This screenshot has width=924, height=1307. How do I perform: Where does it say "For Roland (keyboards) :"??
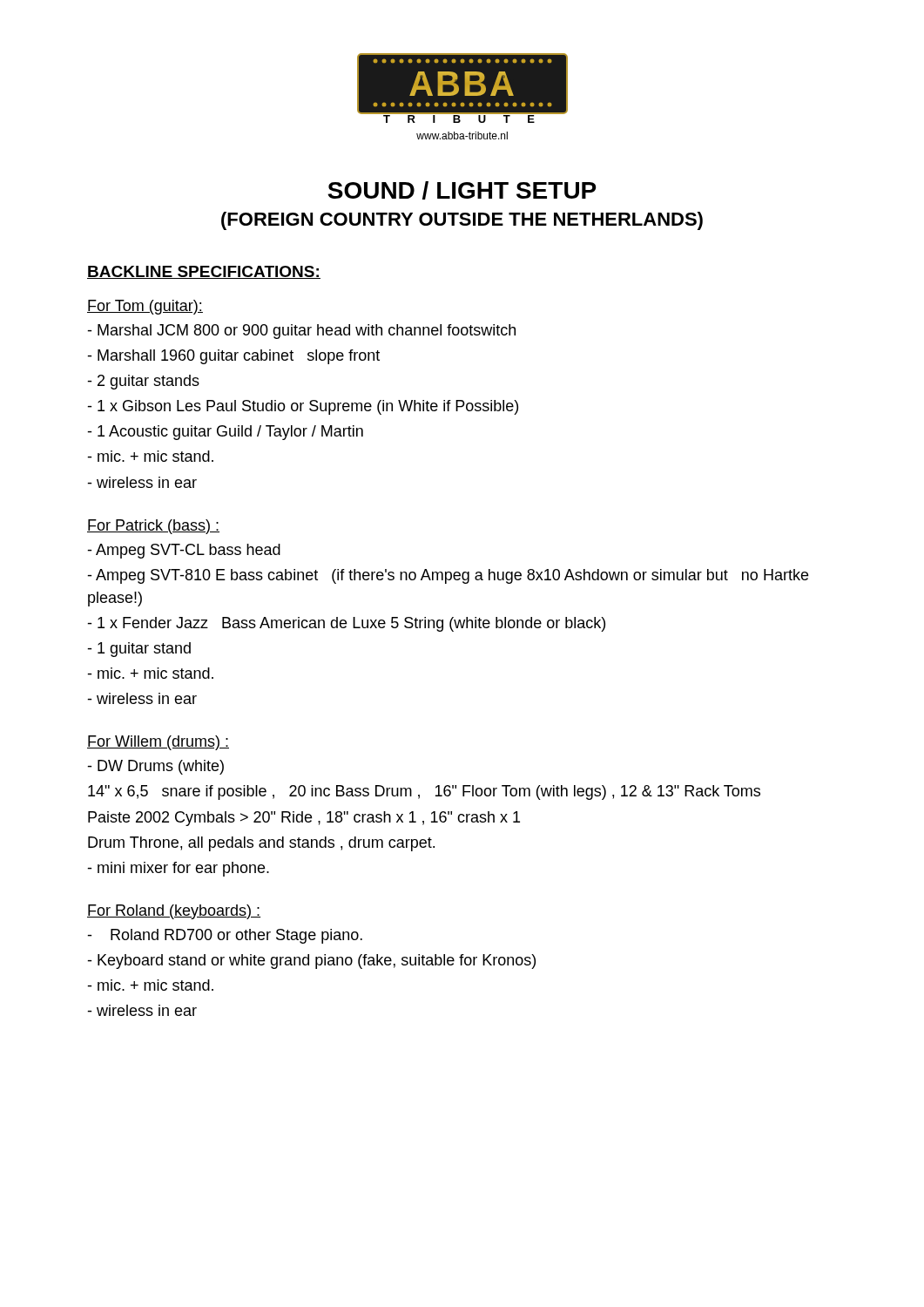point(174,910)
